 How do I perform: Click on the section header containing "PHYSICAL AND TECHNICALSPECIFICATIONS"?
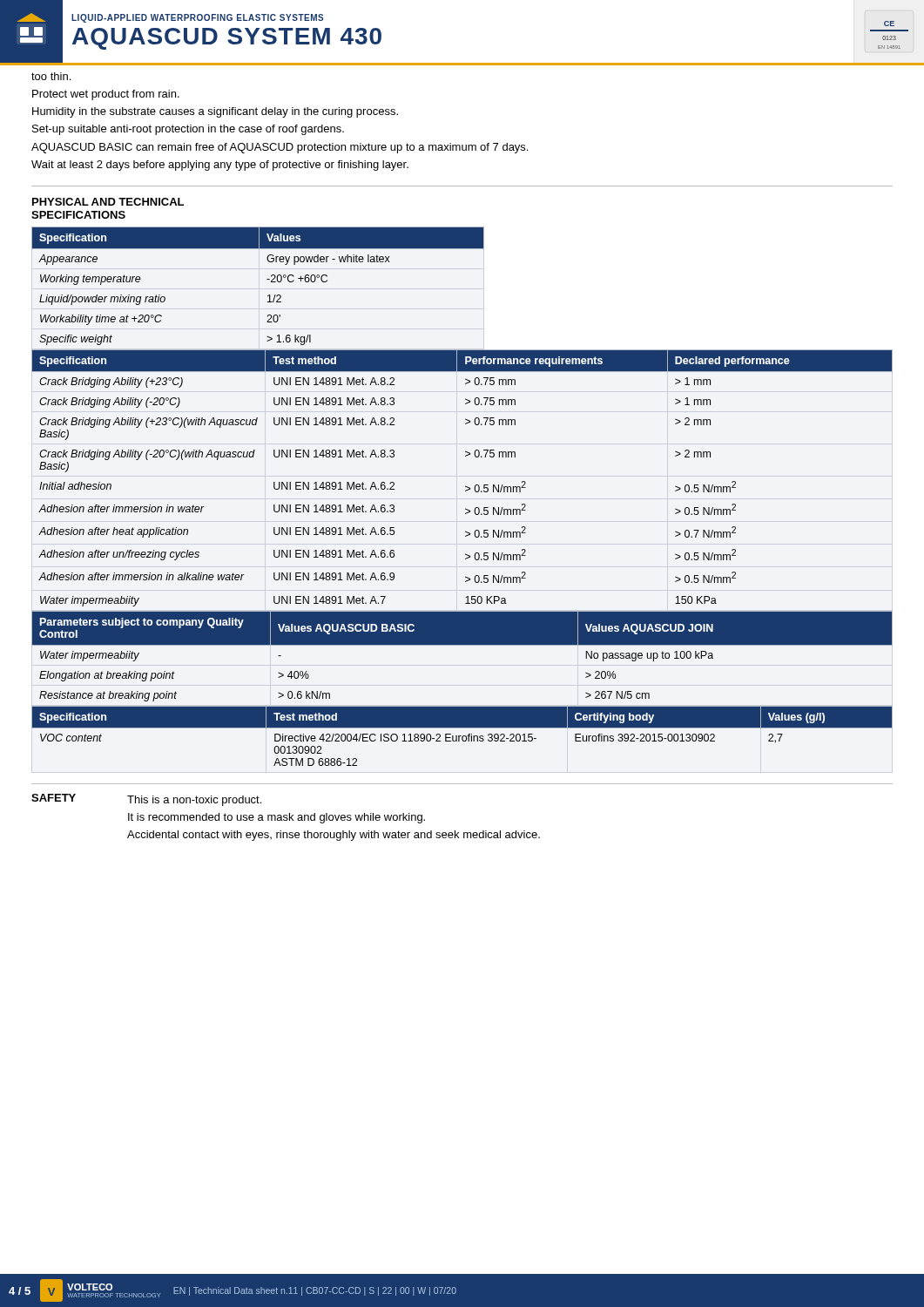coord(108,208)
